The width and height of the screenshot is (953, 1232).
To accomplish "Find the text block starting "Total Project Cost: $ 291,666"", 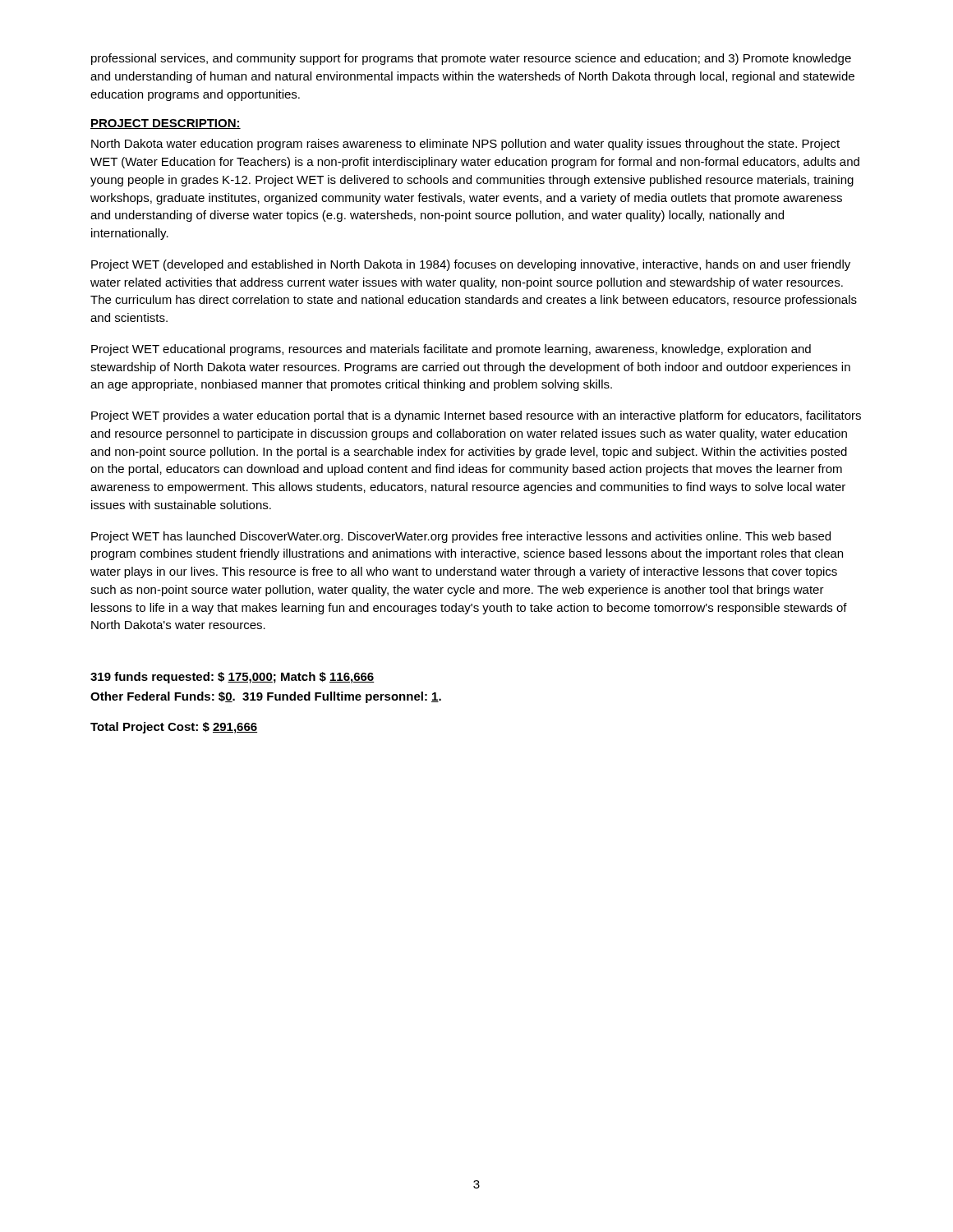I will coord(174,726).
